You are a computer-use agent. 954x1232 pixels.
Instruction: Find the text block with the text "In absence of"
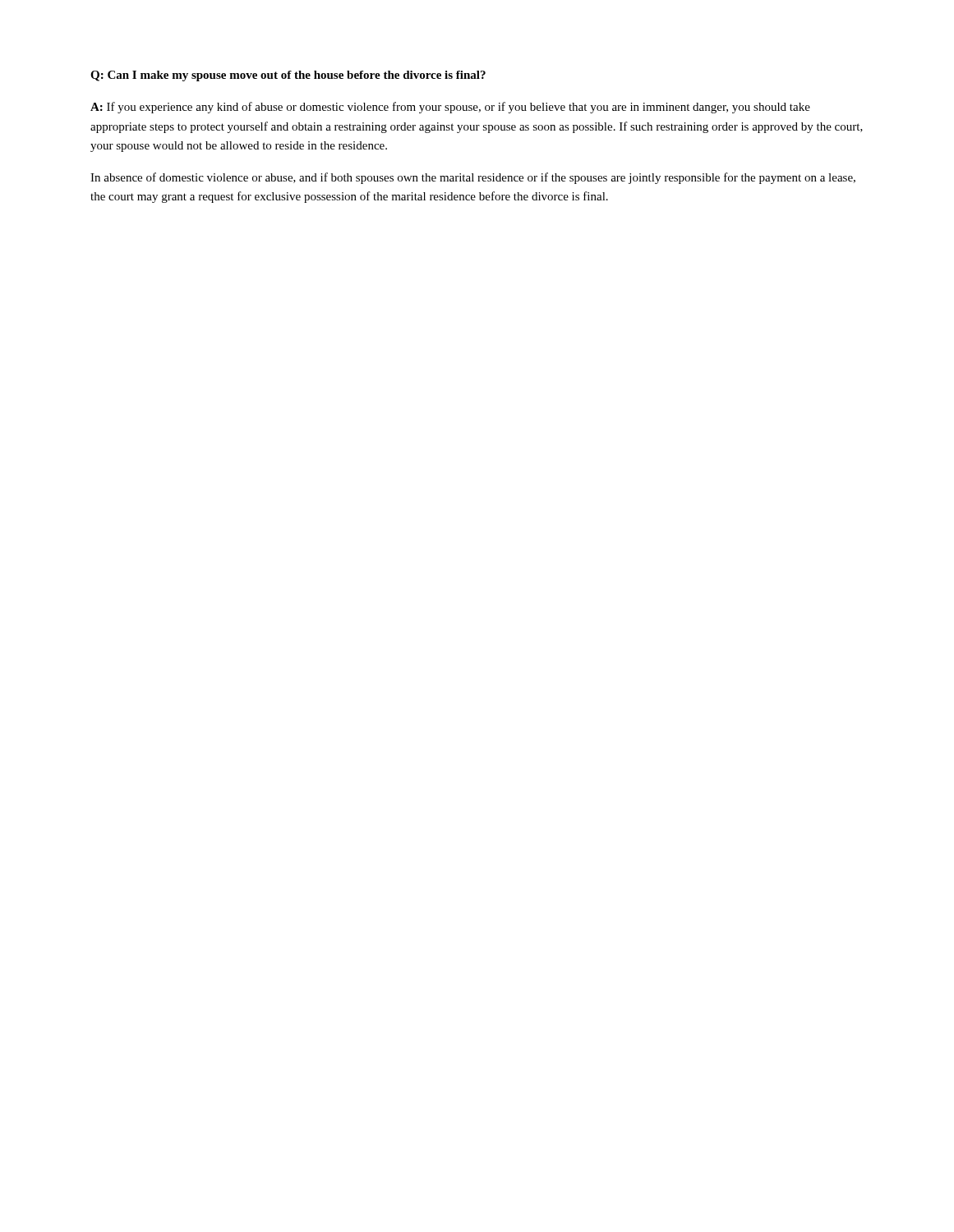473,187
